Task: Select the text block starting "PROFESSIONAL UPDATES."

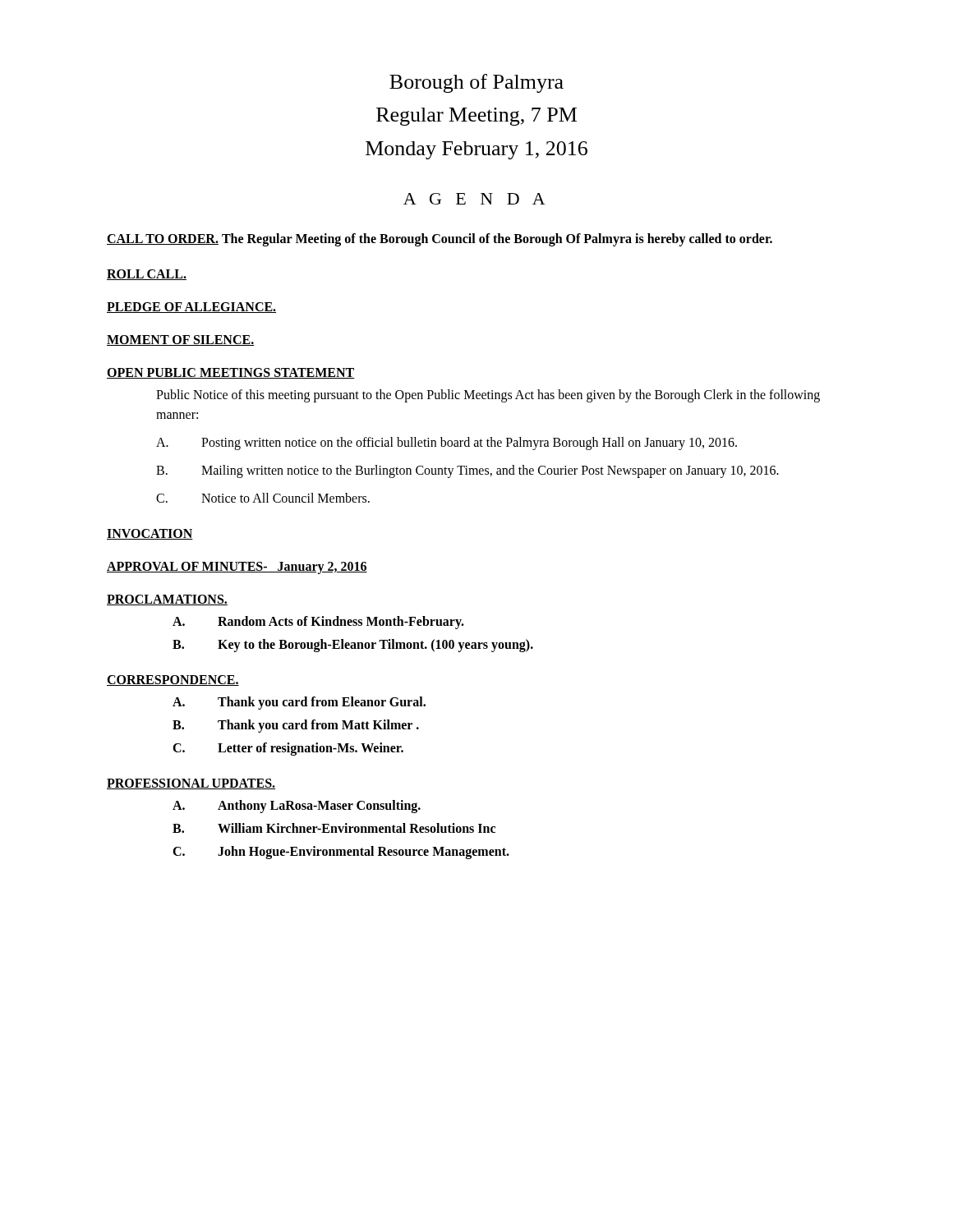Action: 191,783
